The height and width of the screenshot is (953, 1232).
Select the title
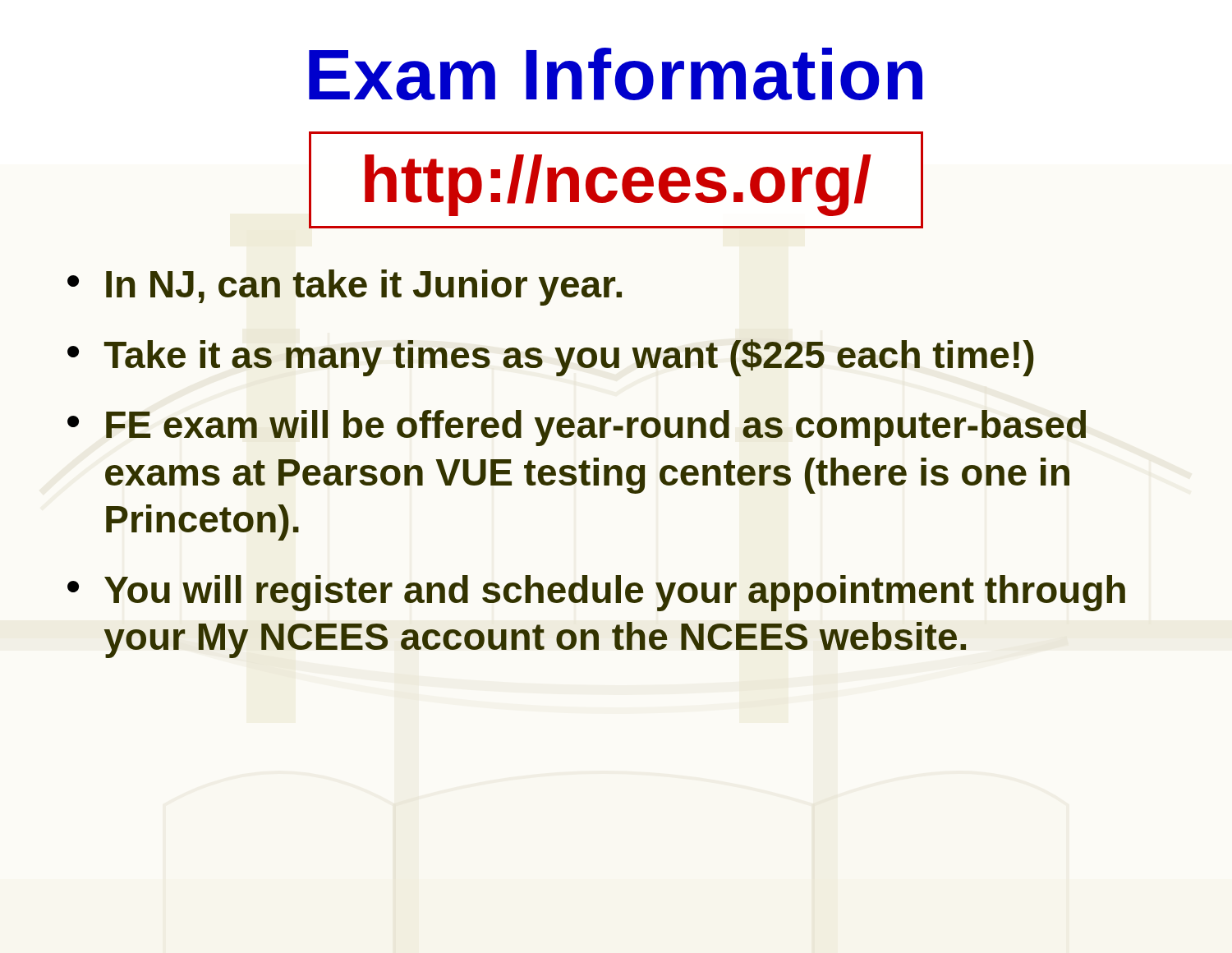(616, 74)
